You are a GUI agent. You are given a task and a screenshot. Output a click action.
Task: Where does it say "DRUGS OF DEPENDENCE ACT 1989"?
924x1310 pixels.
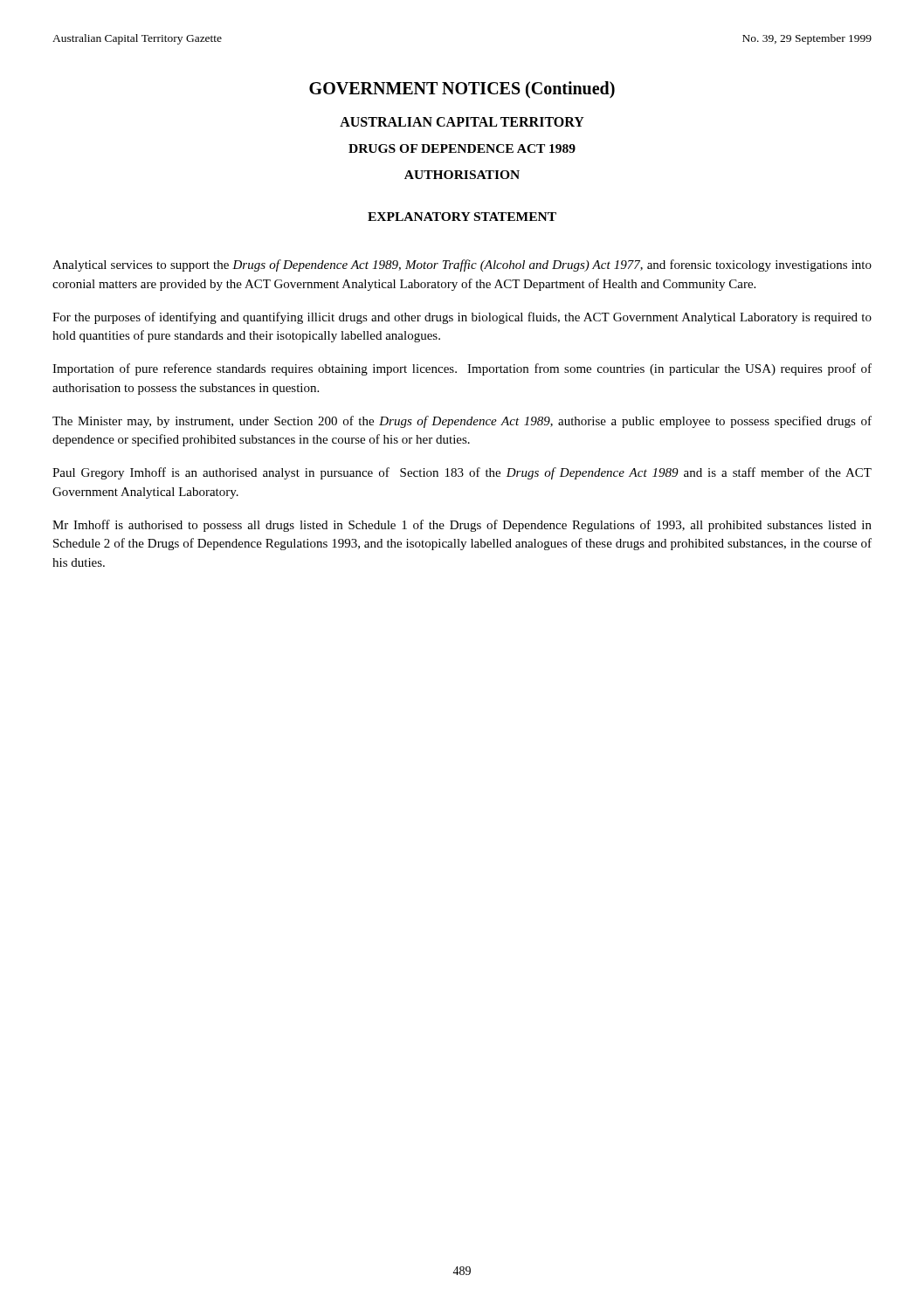point(462,148)
